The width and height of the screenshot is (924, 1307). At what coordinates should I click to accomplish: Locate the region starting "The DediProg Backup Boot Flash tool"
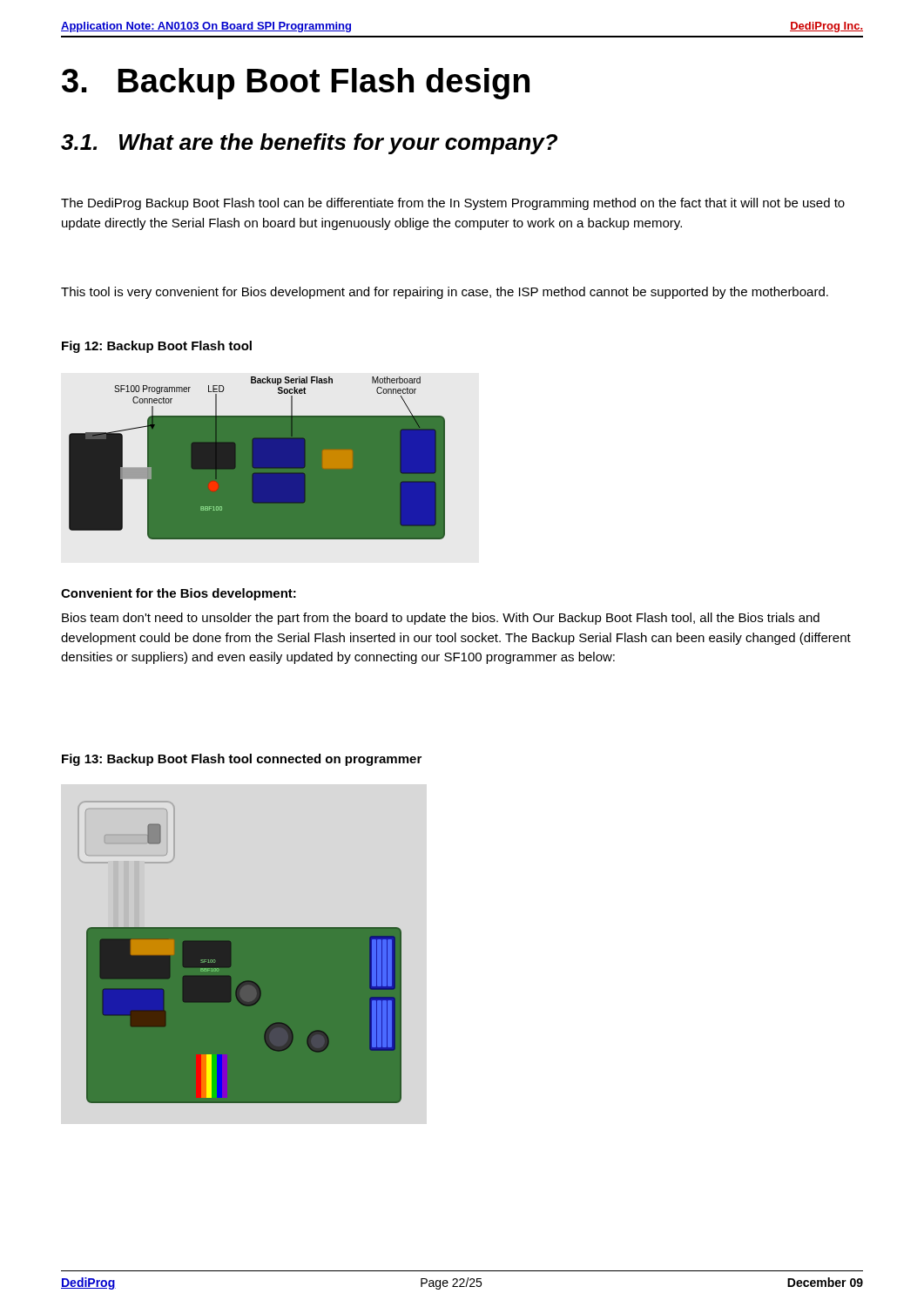tap(453, 212)
